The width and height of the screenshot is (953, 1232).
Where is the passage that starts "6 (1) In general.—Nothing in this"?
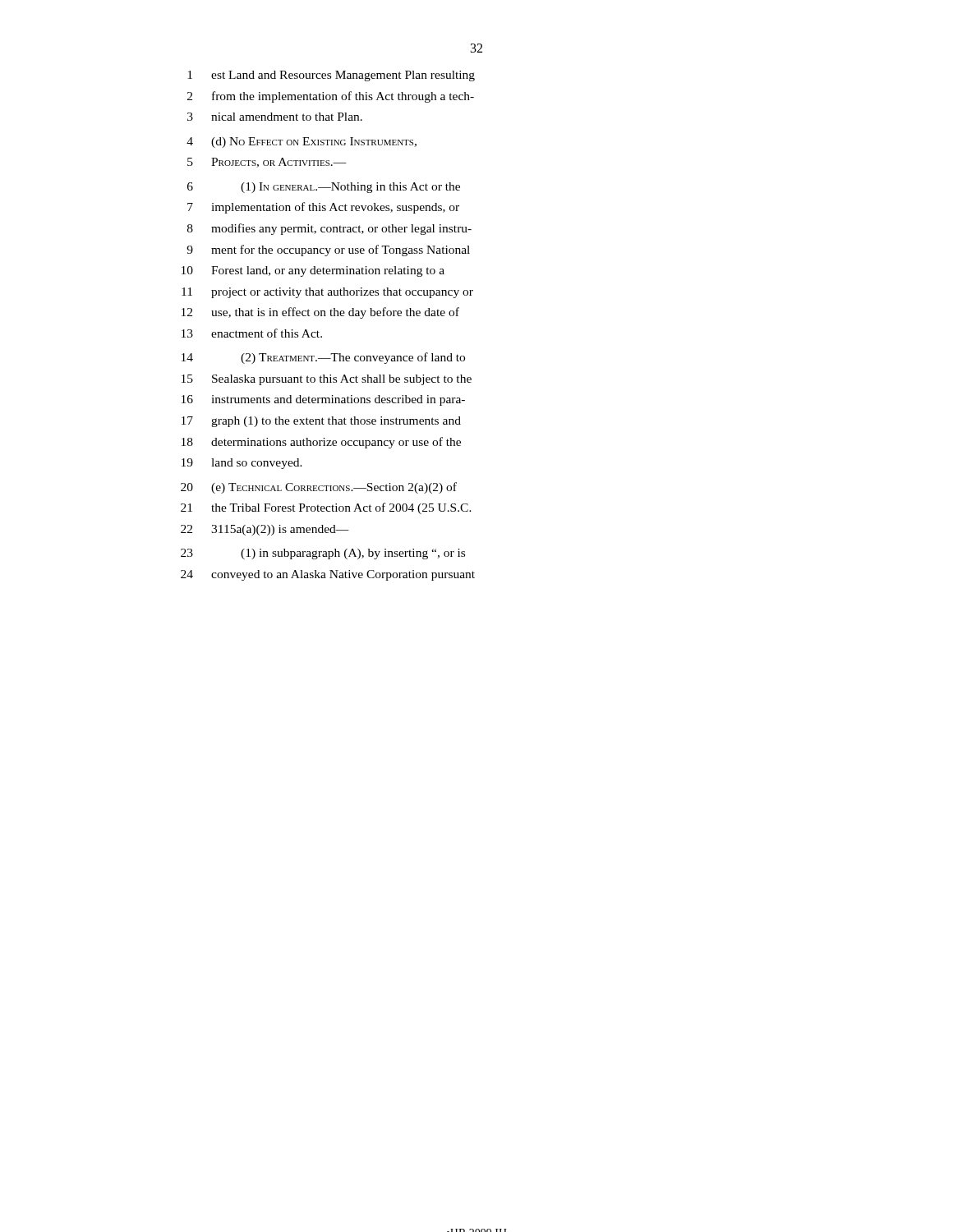click(x=324, y=188)
